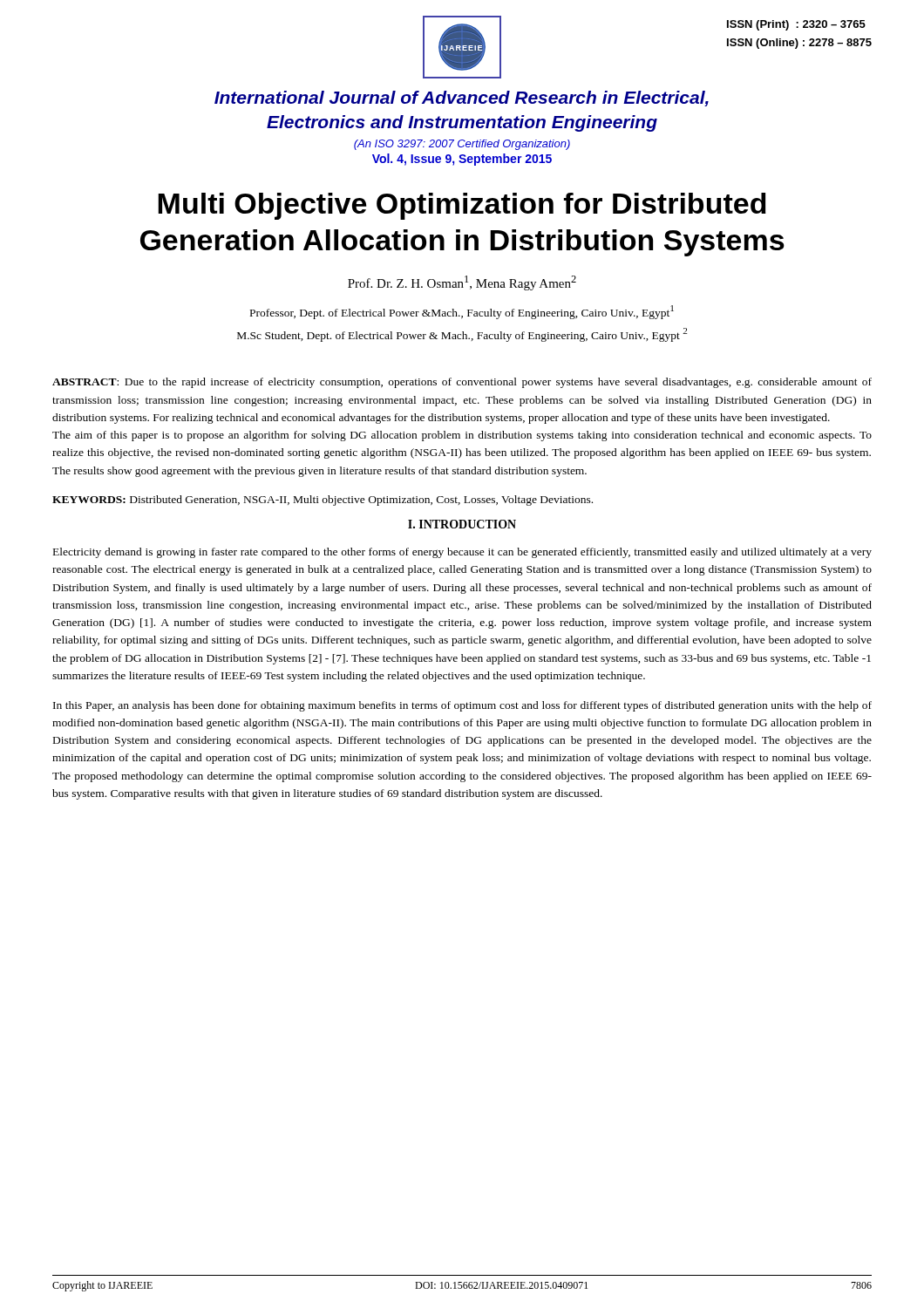Click on the title that reads "International Journal of Advanced Research"

click(x=462, y=125)
